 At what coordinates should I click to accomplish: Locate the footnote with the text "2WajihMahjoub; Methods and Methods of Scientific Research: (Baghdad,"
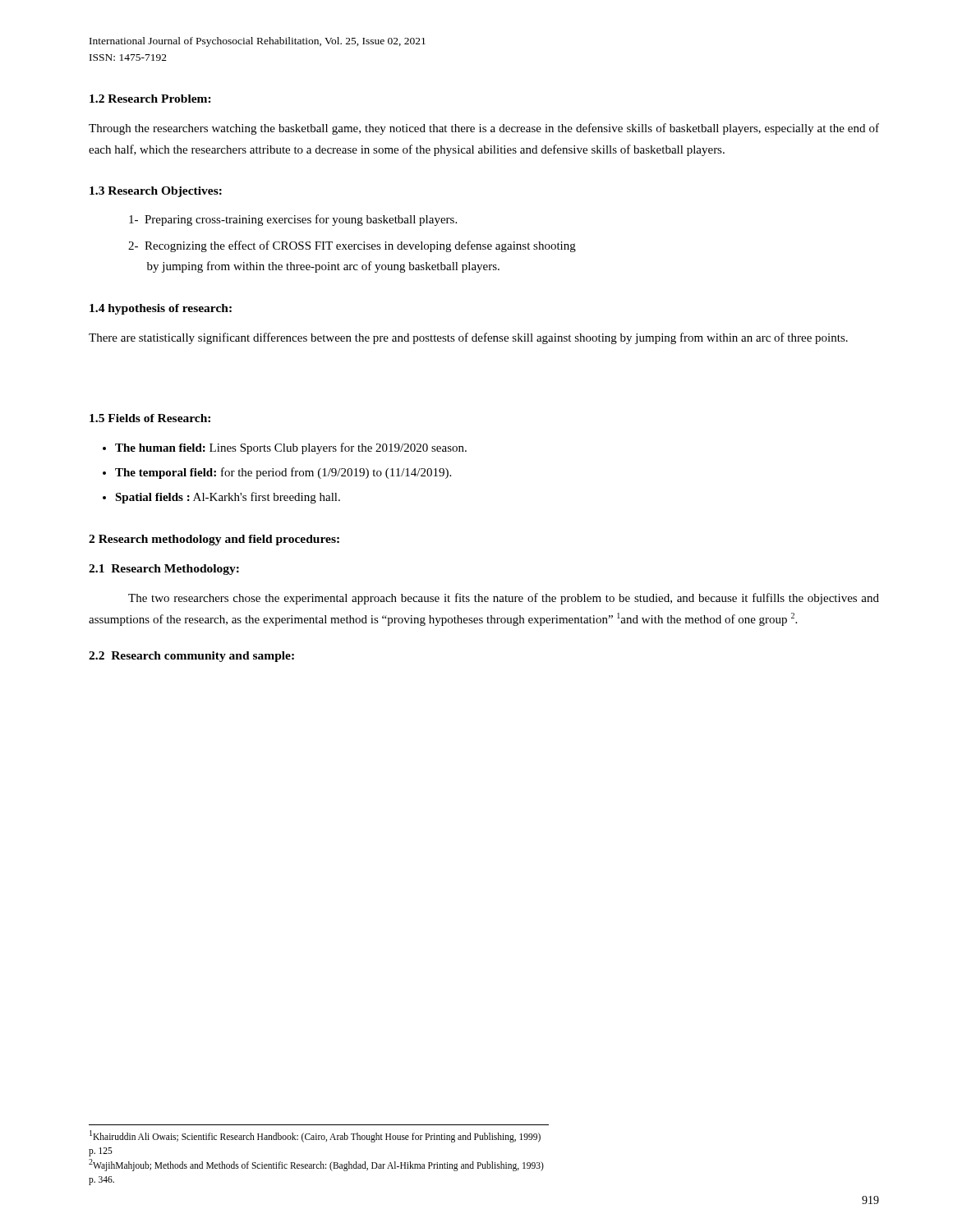316,1171
